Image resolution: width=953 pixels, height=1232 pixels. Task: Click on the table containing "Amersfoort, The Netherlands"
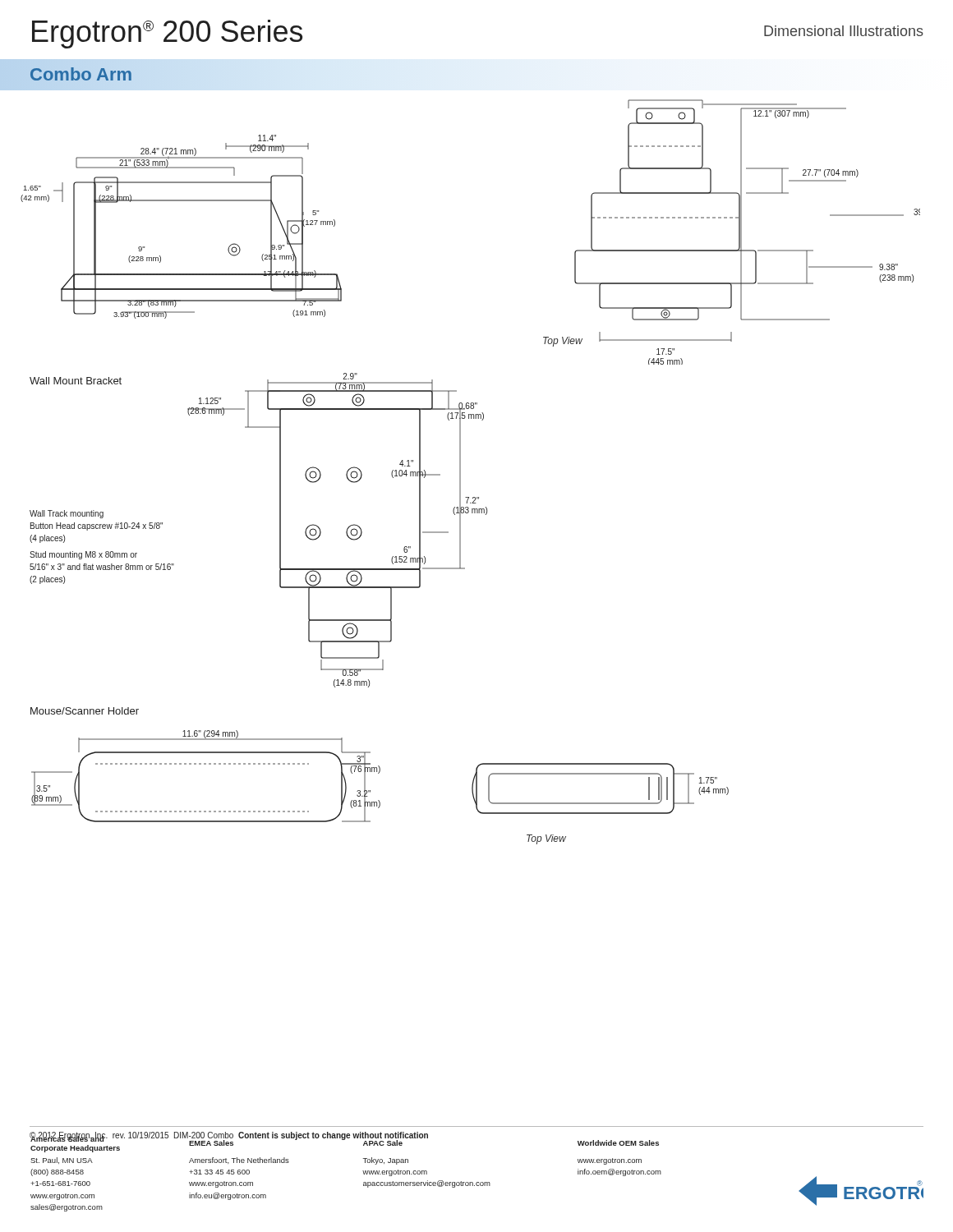coord(366,1174)
